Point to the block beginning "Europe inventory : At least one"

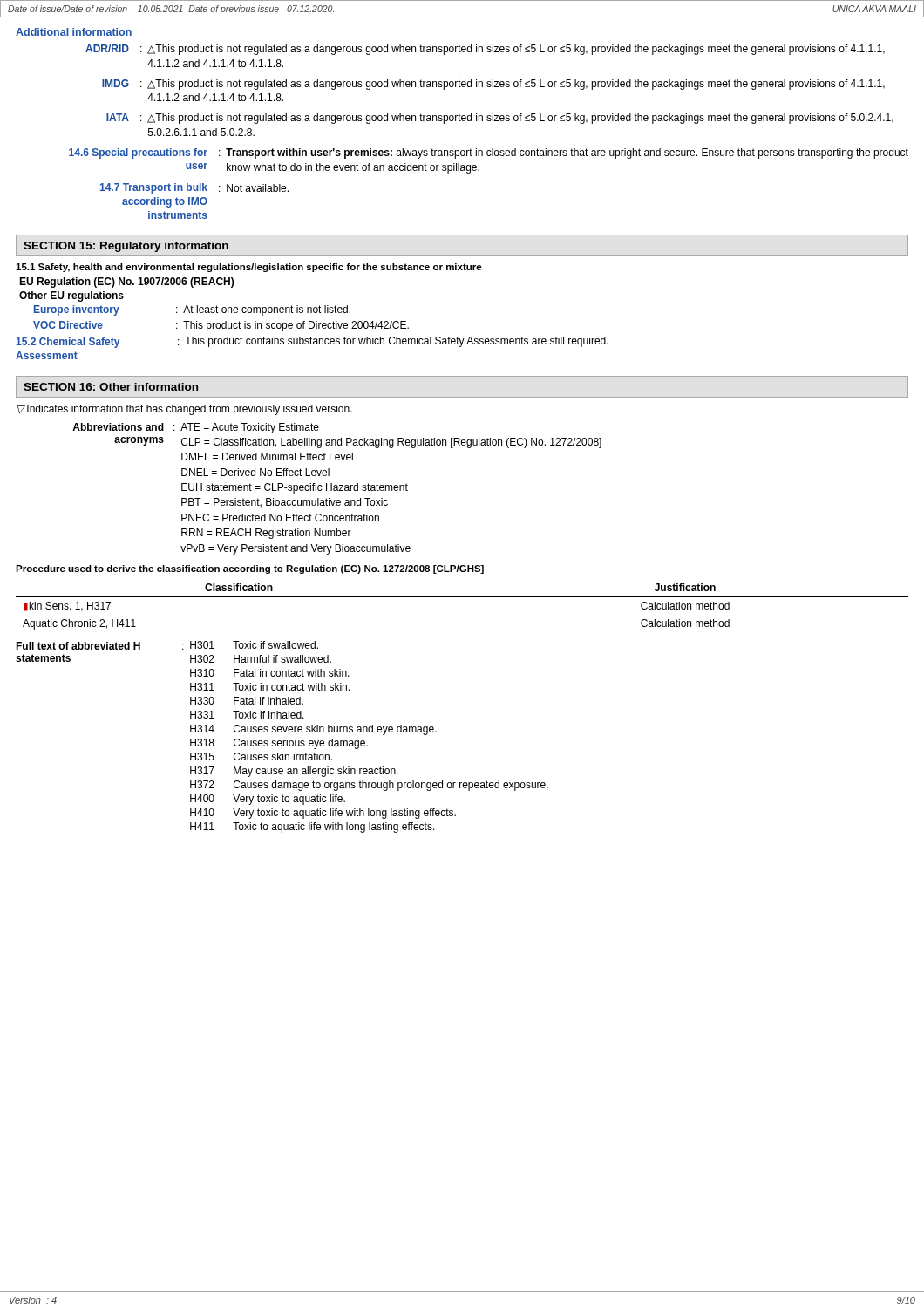pos(192,310)
